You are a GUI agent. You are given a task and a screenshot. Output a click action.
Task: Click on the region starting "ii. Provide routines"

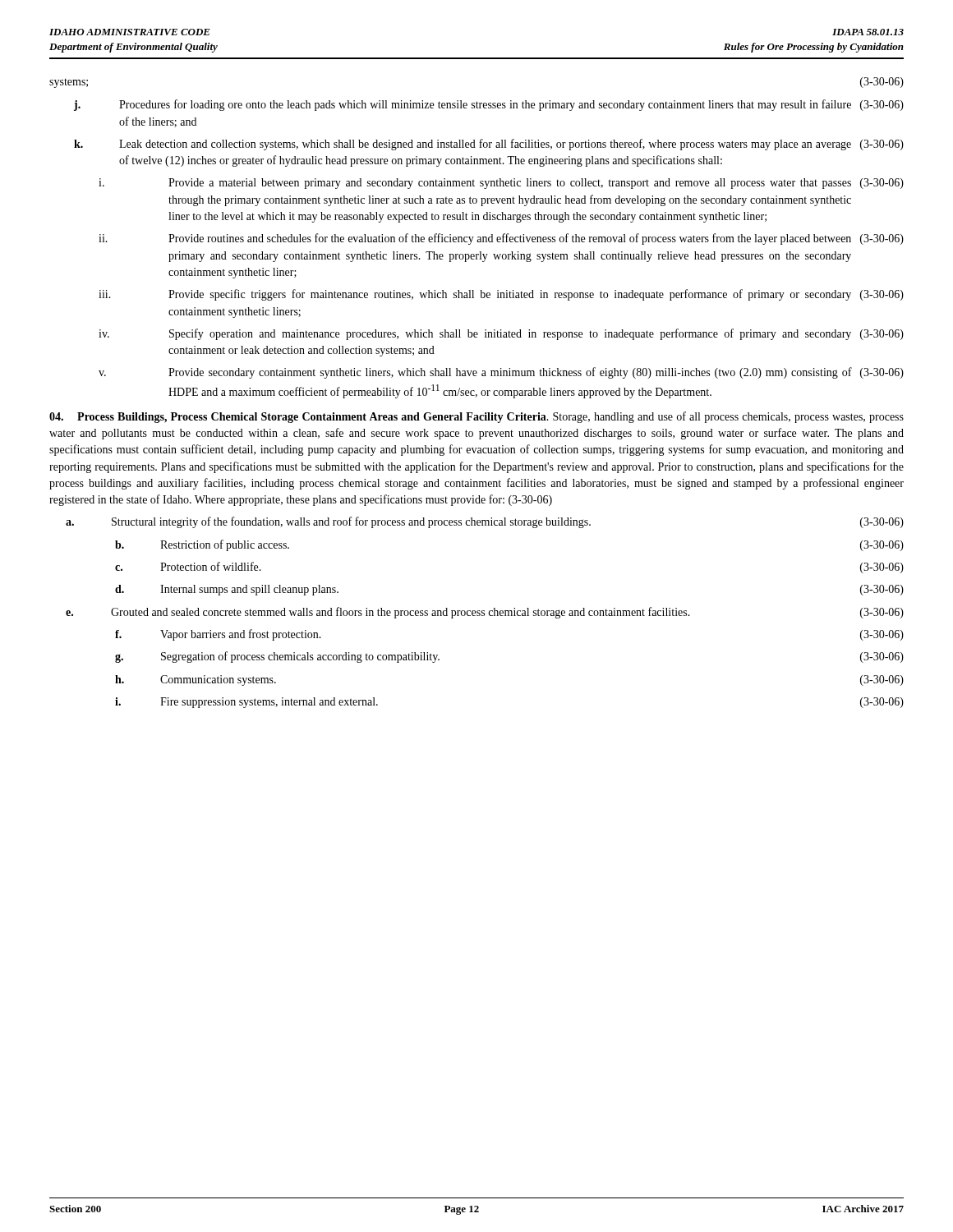pyautogui.click(x=476, y=256)
